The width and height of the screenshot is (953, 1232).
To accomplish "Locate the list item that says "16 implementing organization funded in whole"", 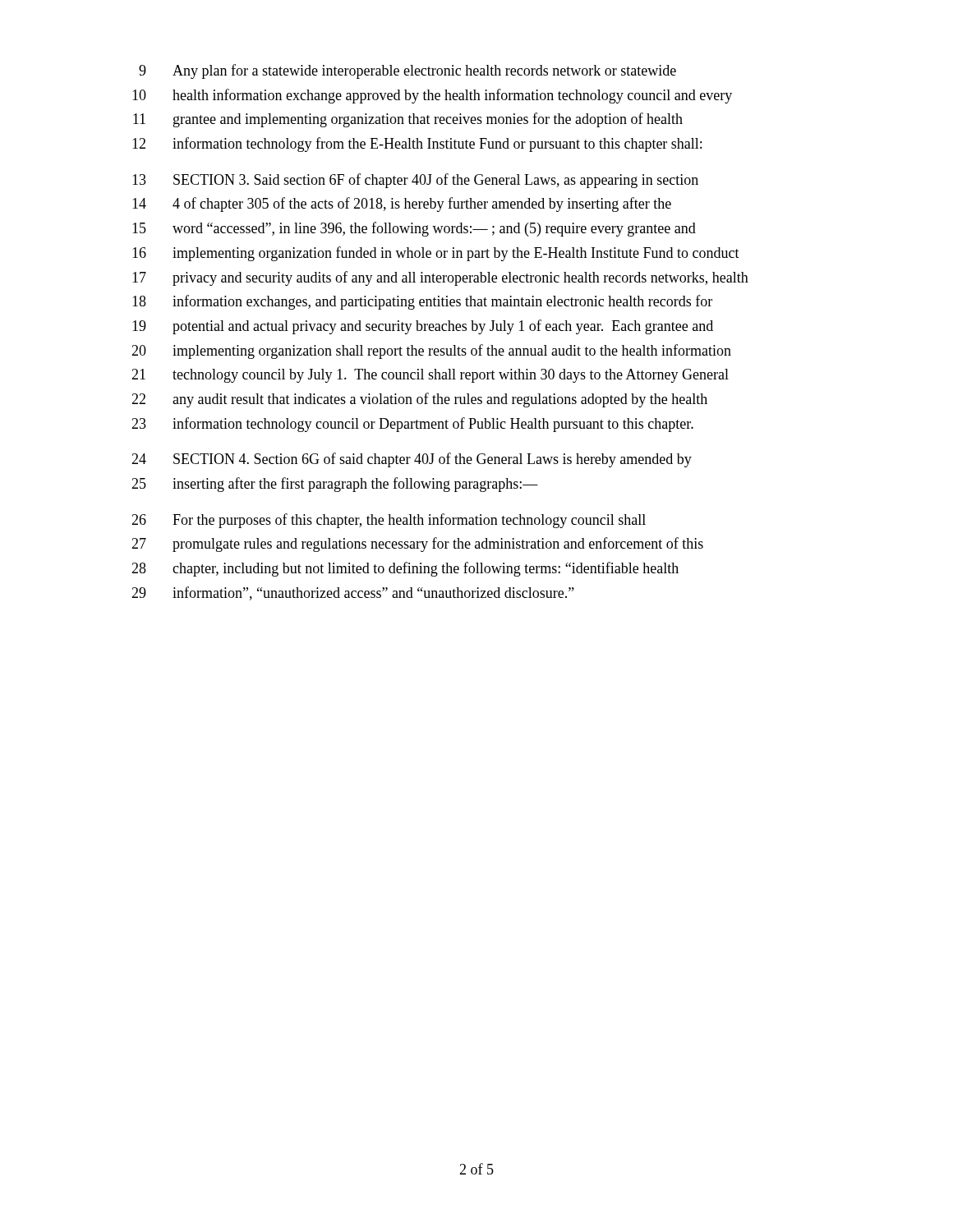I will click(x=456, y=254).
